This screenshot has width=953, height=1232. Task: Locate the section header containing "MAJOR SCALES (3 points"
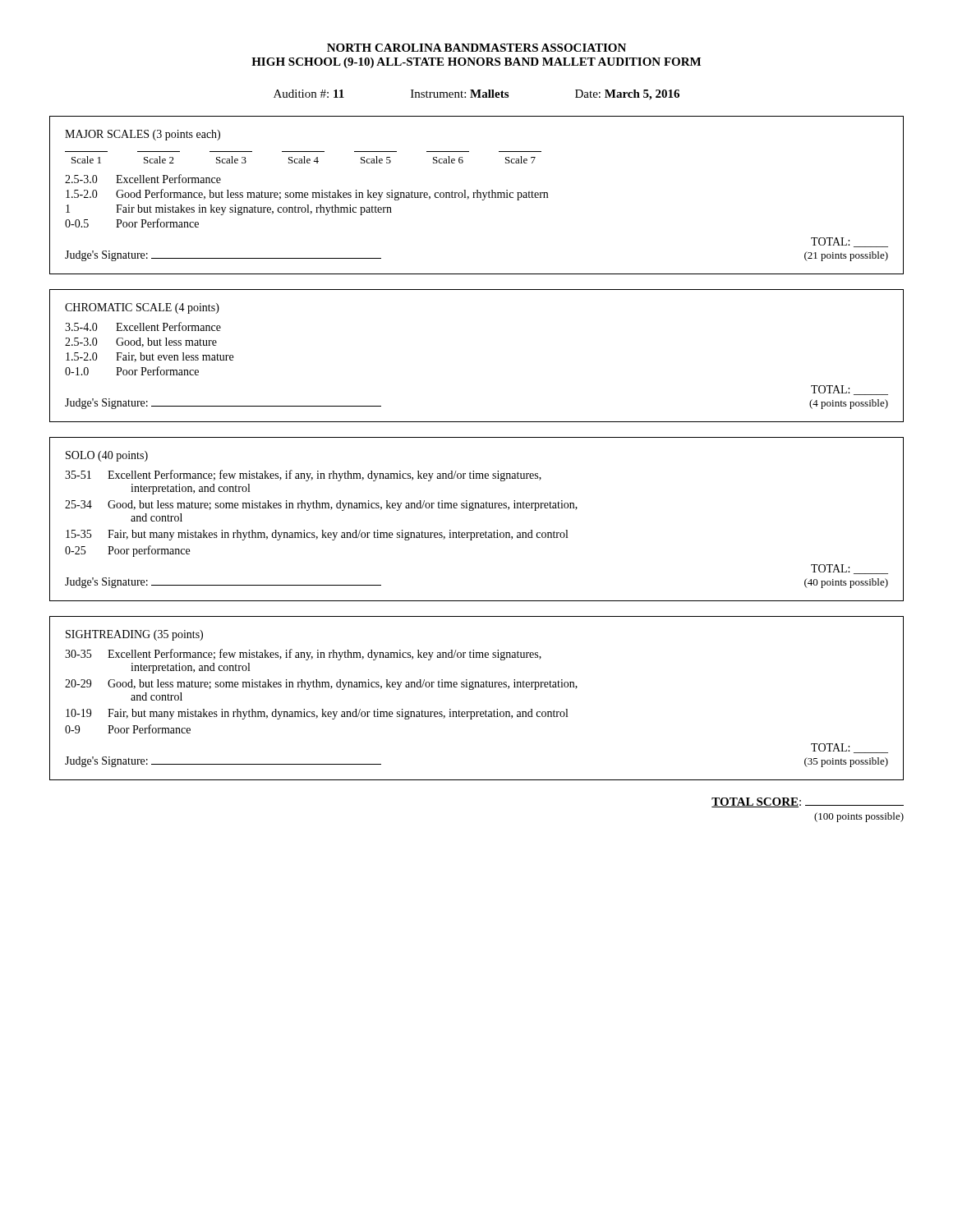tap(143, 134)
